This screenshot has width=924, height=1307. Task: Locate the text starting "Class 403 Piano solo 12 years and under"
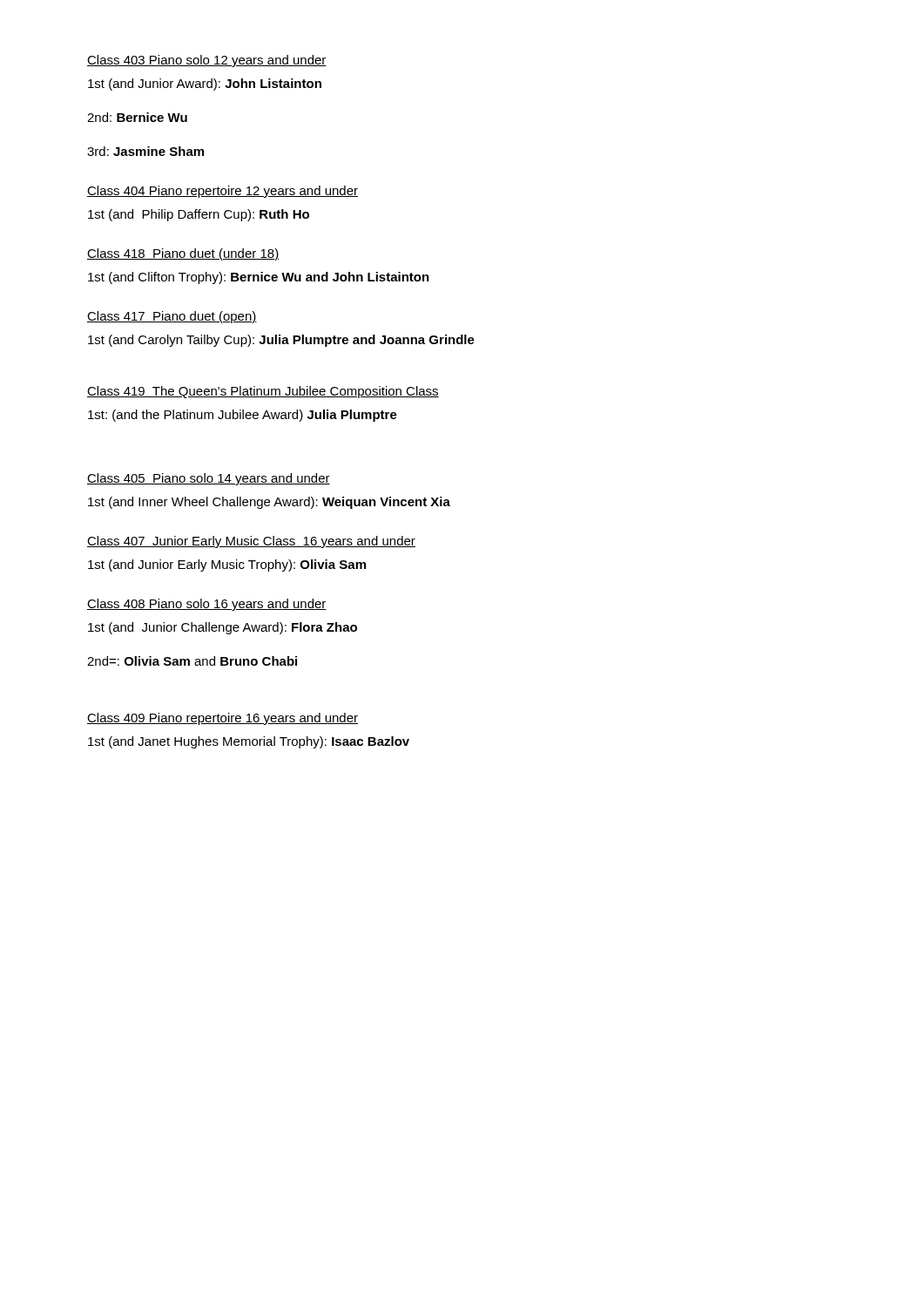207,60
